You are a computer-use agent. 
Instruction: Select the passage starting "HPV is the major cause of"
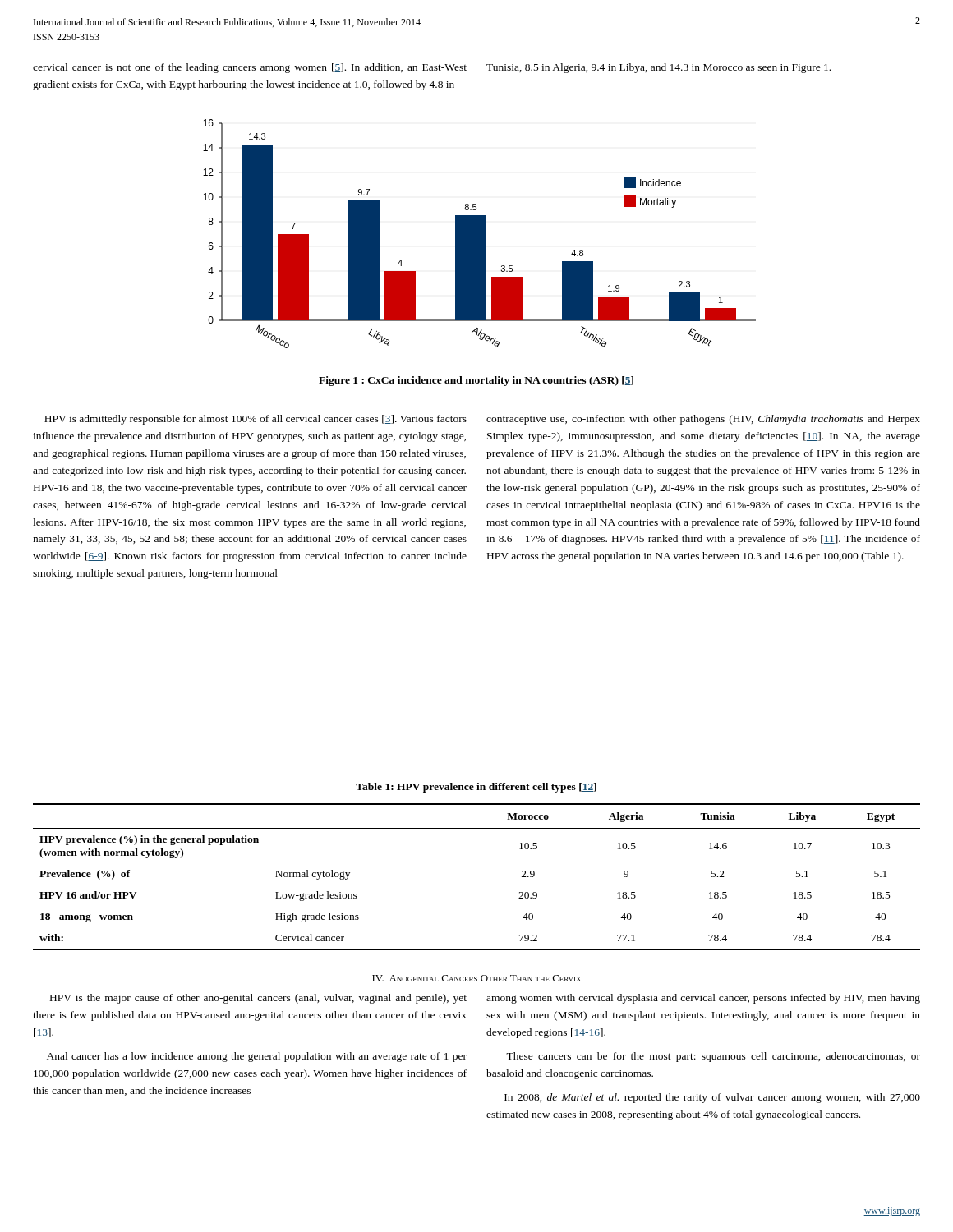click(x=250, y=1015)
